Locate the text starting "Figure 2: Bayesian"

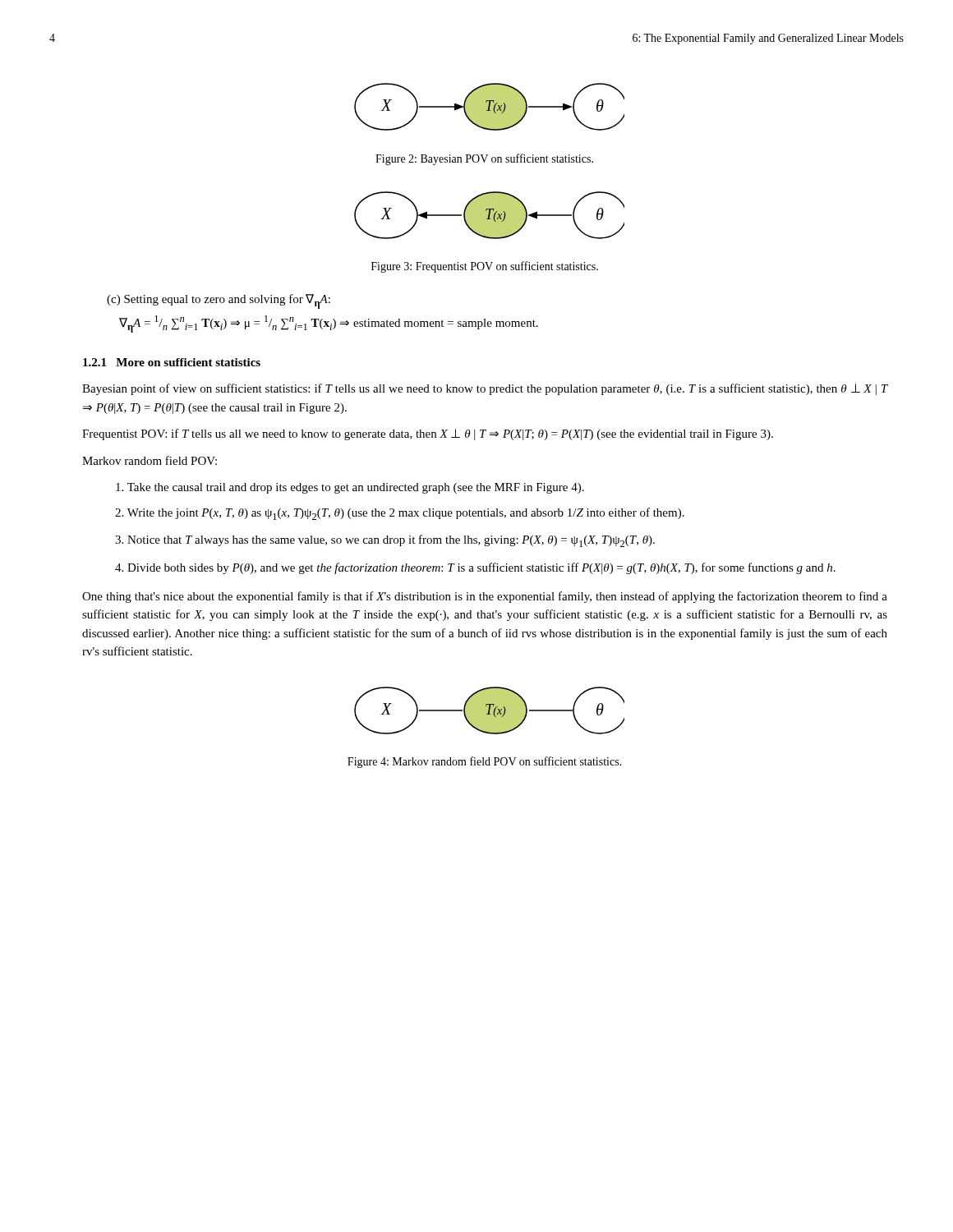click(x=485, y=159)
